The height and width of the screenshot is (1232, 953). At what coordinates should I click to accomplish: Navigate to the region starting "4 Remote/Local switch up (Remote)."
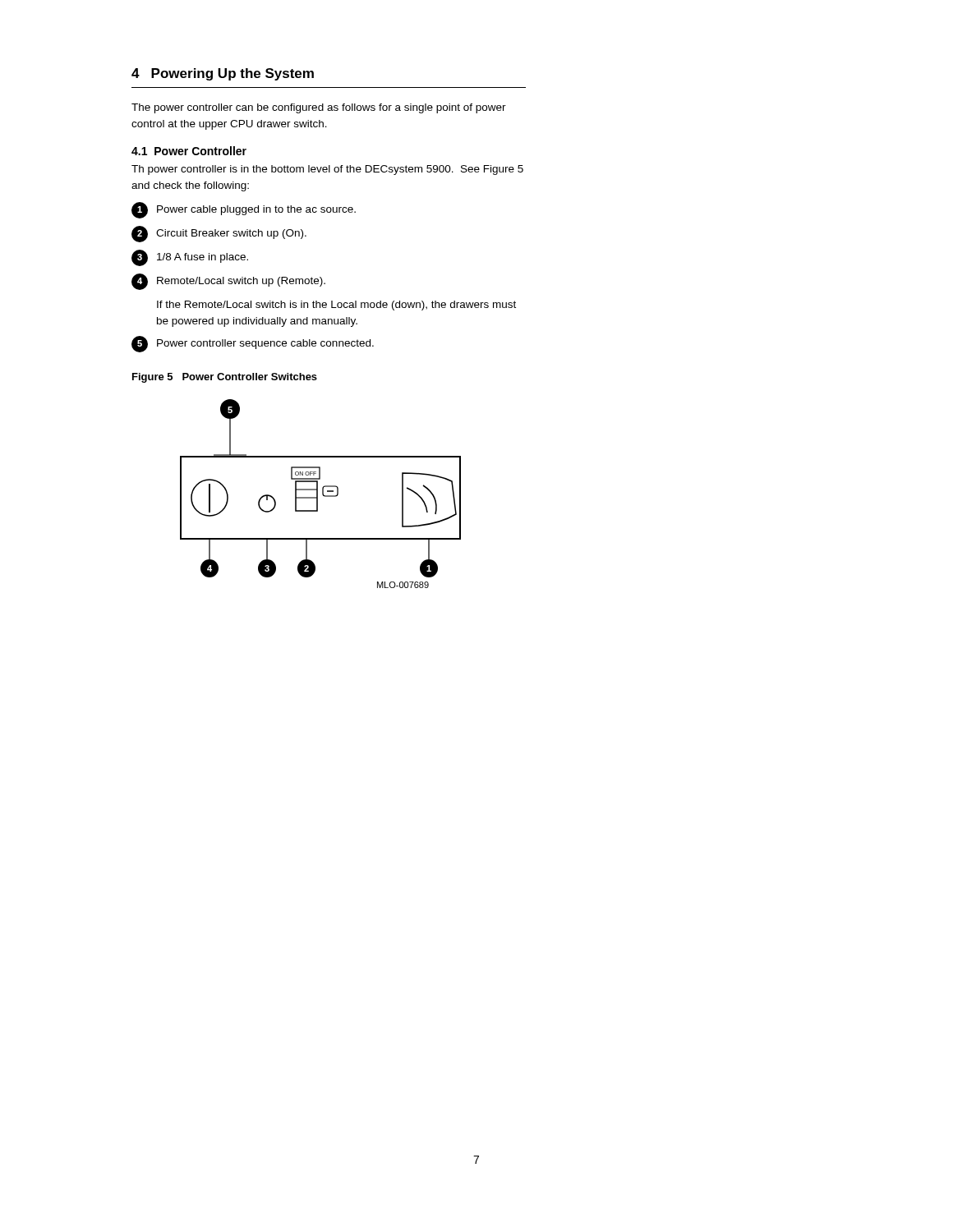(329, 282)
